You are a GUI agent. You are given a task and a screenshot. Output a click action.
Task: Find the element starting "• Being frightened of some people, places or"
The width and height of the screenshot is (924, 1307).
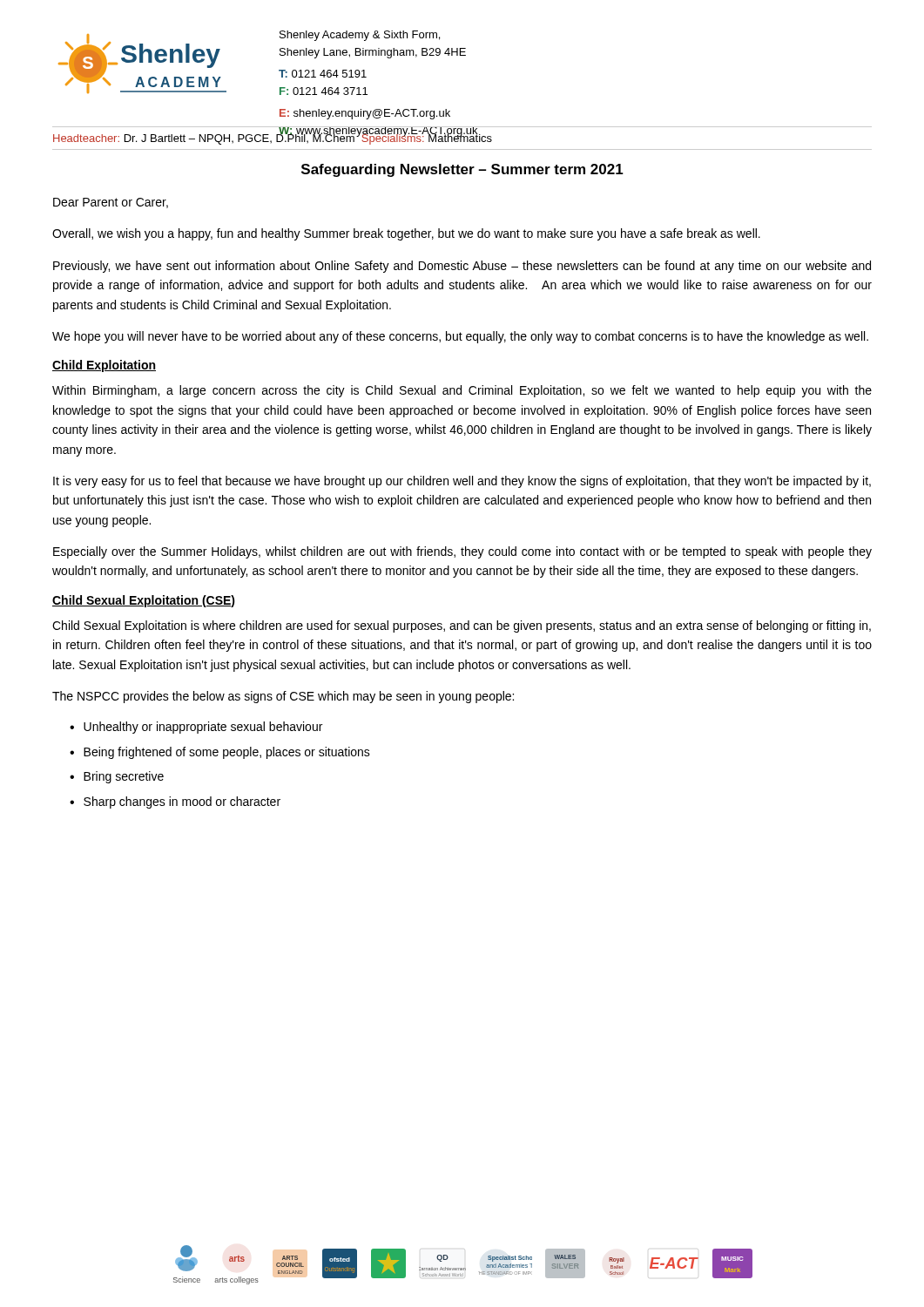(x=220, y=753)
